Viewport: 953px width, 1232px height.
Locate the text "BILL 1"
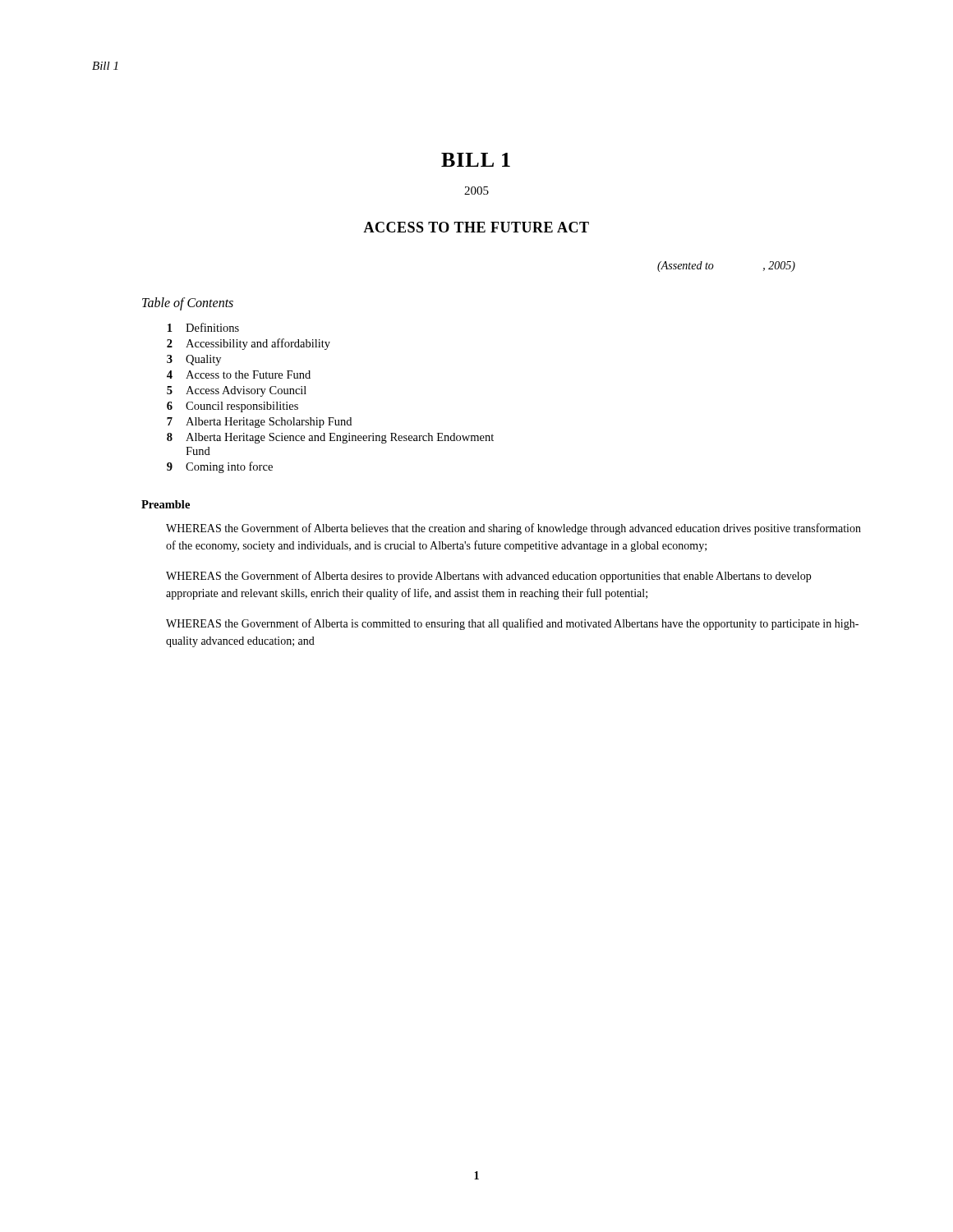476,160
